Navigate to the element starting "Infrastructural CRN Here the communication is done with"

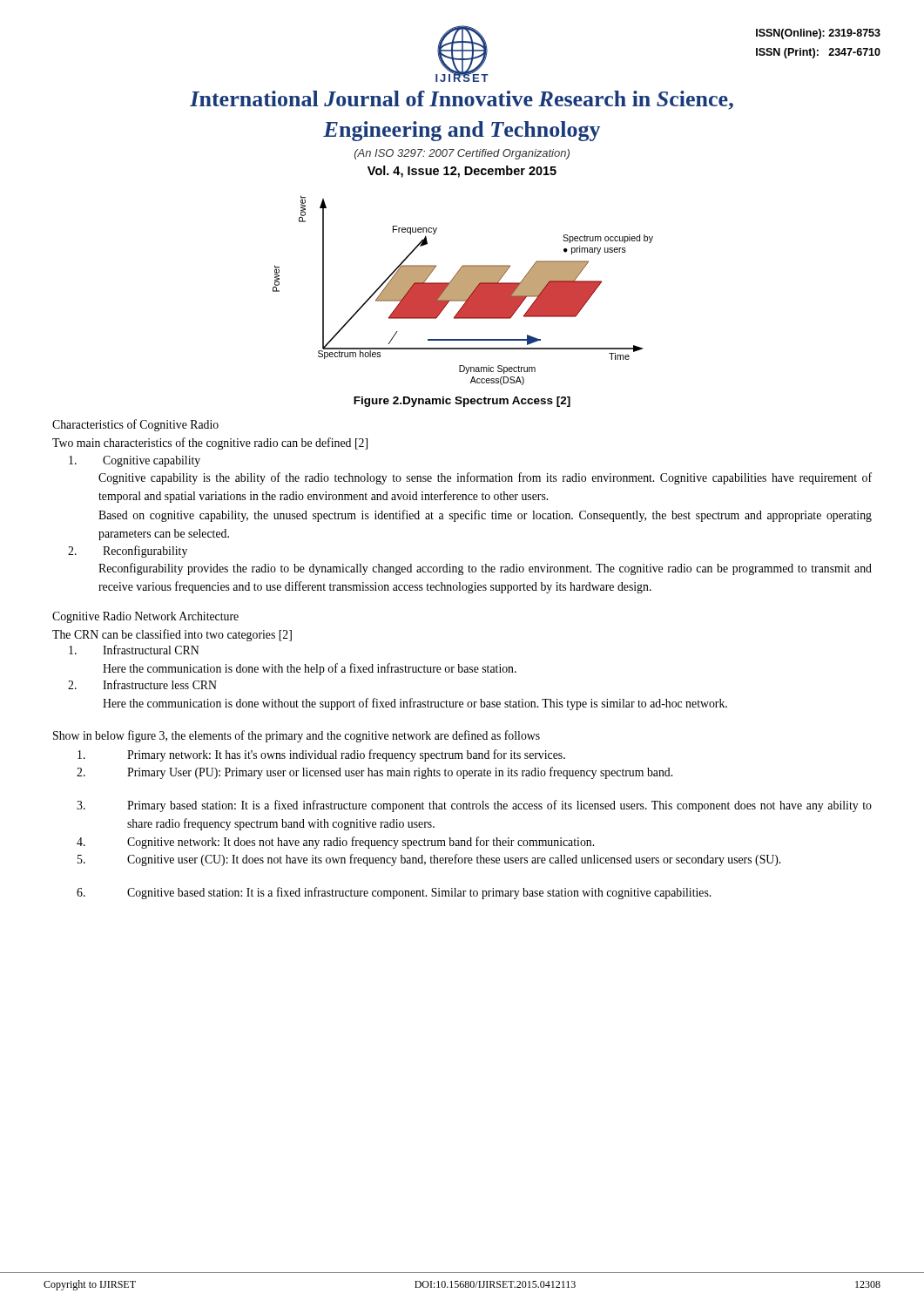click(x=462, y=660)
